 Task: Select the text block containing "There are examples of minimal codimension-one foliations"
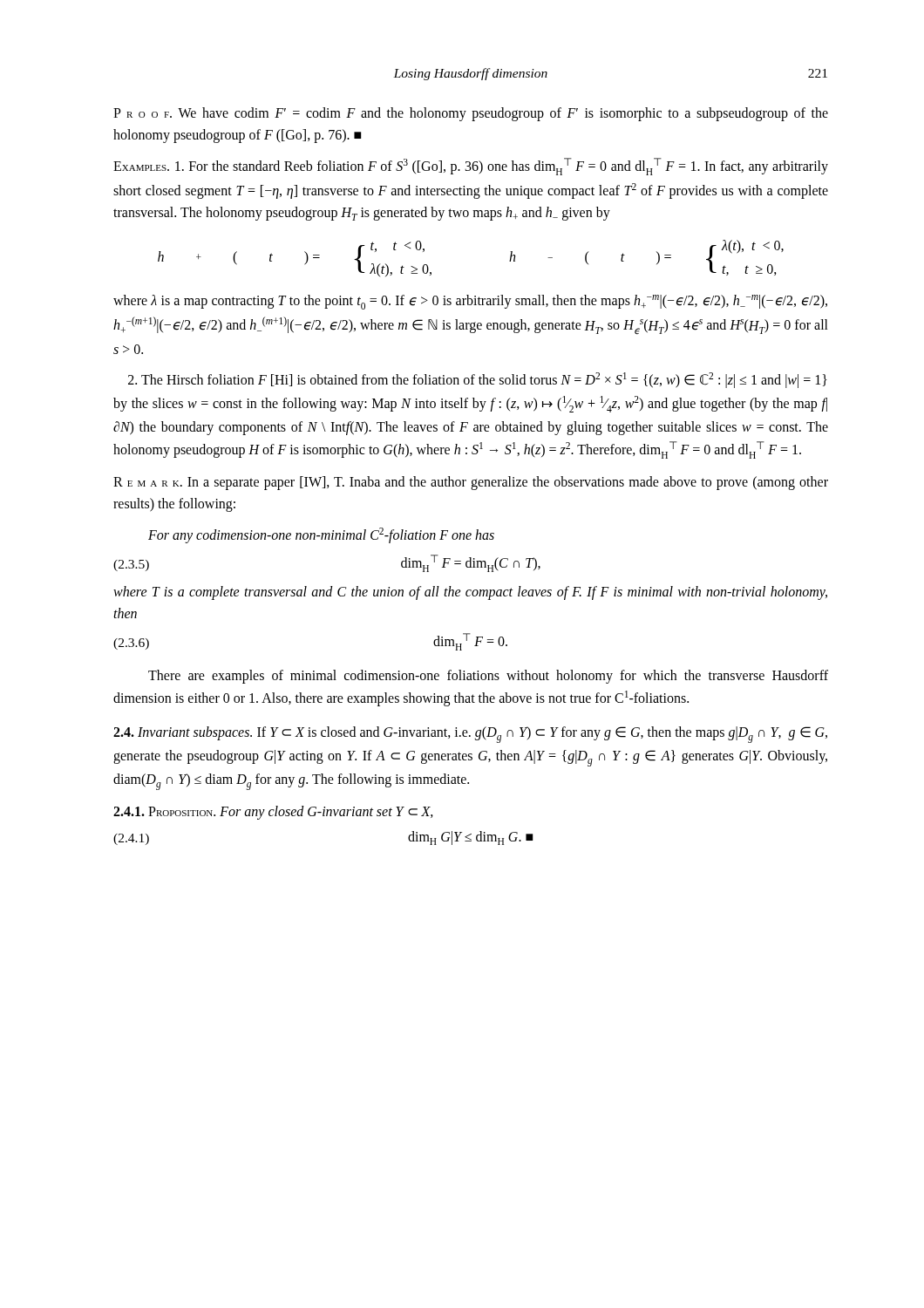tap(471, 687)
